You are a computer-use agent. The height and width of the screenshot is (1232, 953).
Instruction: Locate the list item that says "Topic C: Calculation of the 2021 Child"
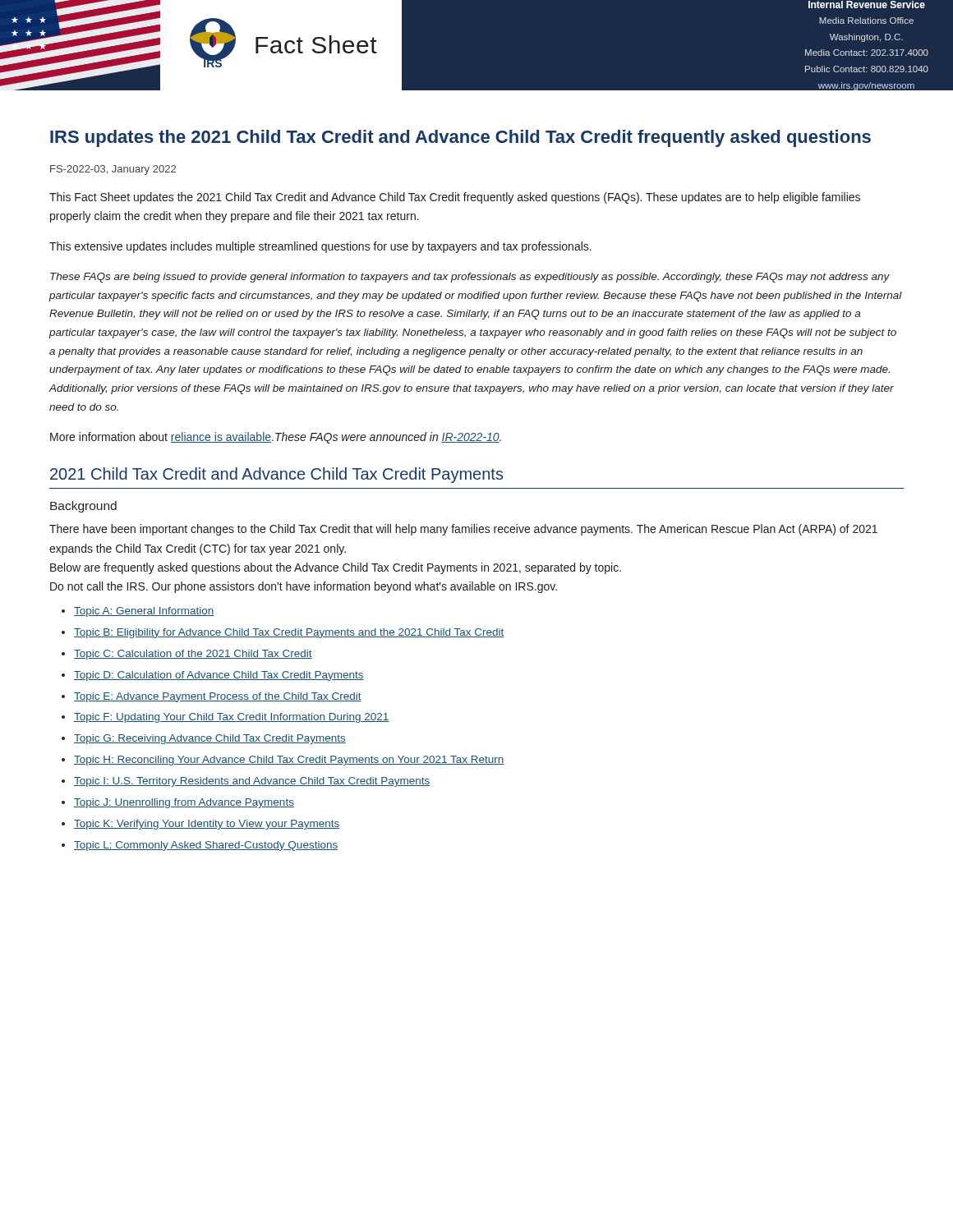click(x=193, y=653)
